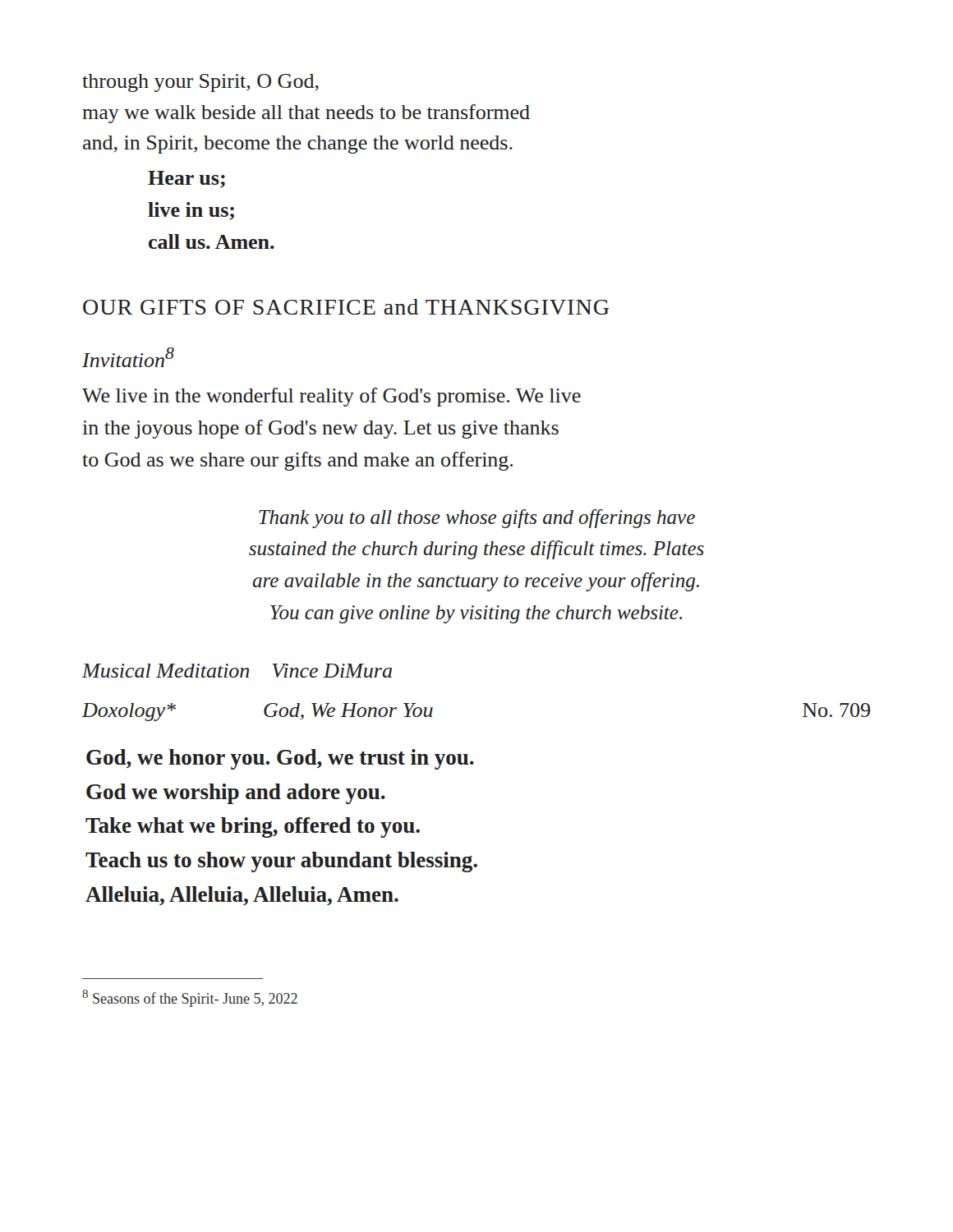Image resolution: width=953 pixels, height=1232 pixels.
Task: Point to the block starting "We live in the wonderful"
Action: tap(332, 427)
